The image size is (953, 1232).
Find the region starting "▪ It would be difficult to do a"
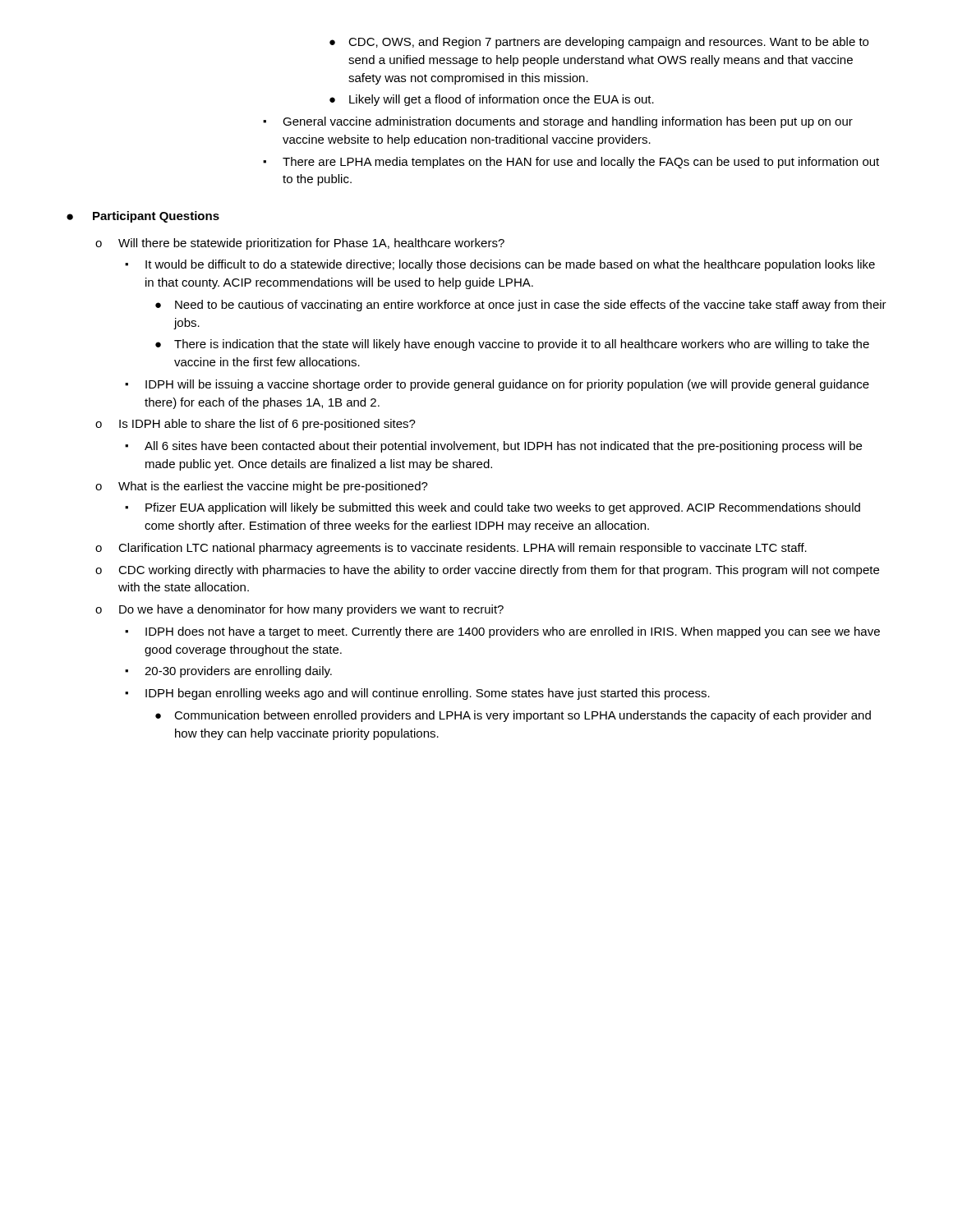tap(506, 274)
